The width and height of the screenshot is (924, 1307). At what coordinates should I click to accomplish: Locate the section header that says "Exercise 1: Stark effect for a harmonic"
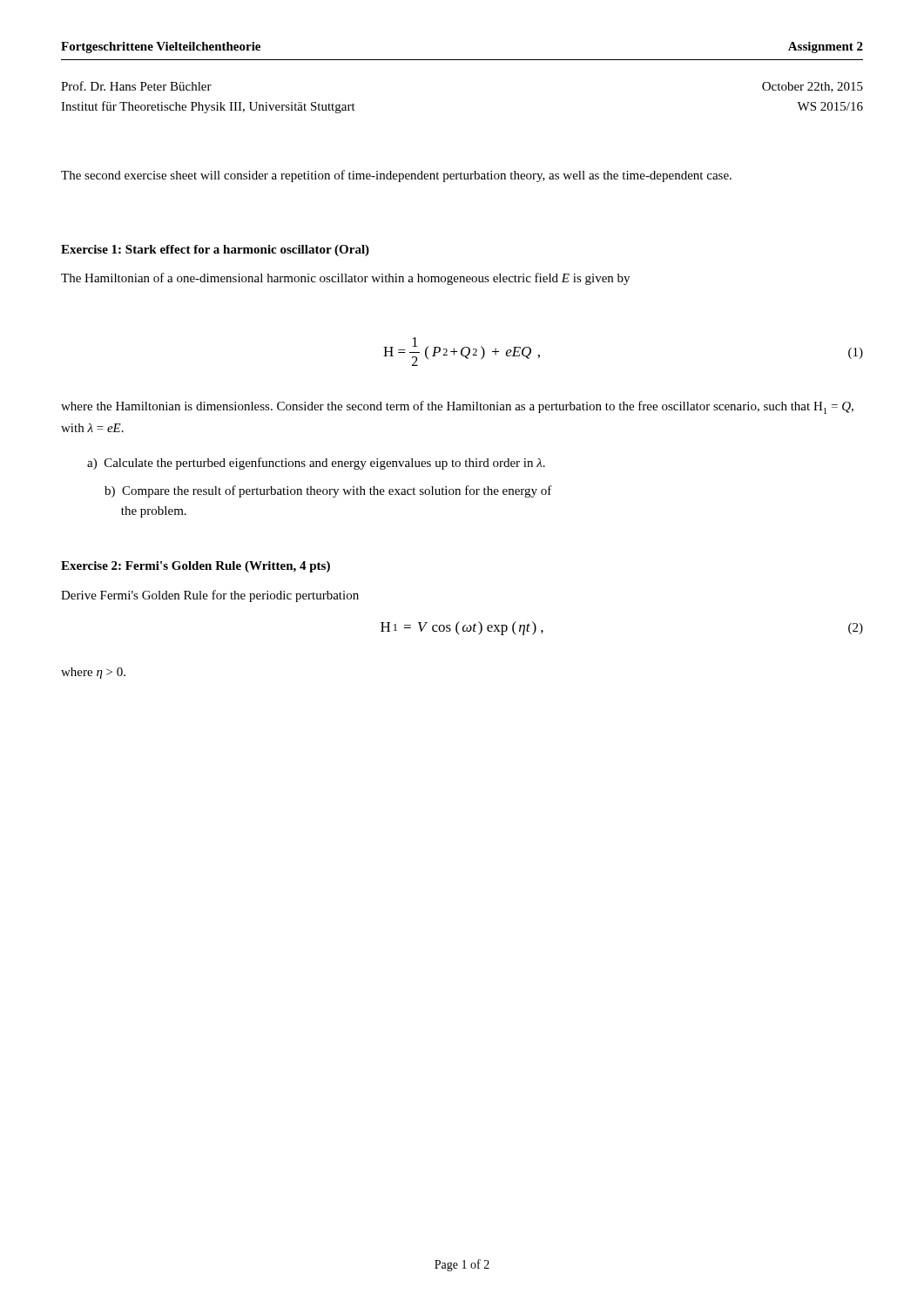[x=215, y=249]
